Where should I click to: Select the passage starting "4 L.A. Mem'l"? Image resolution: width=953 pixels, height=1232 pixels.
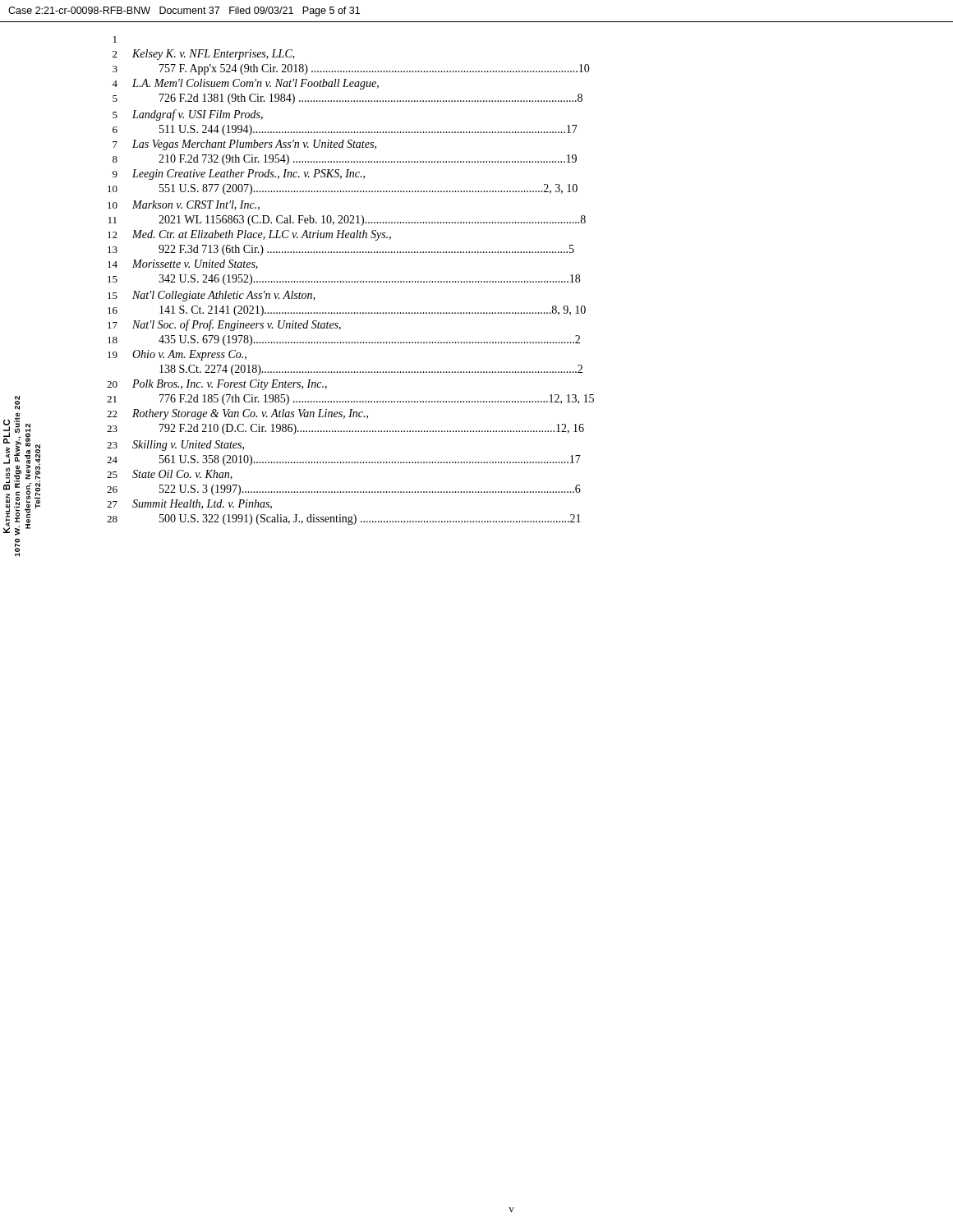pos(511,90)
